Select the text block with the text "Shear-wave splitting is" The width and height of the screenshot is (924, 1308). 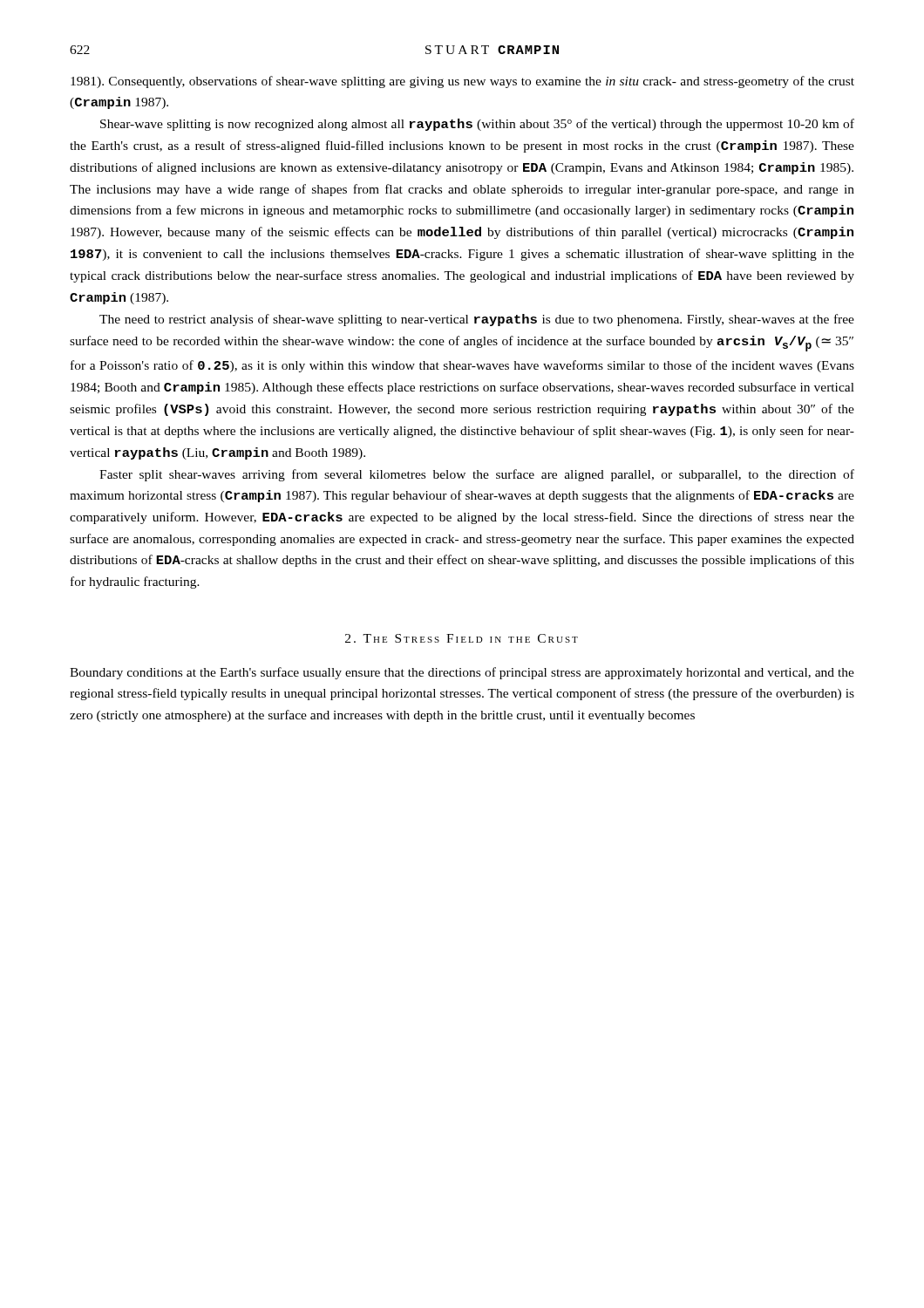[462, 211]
